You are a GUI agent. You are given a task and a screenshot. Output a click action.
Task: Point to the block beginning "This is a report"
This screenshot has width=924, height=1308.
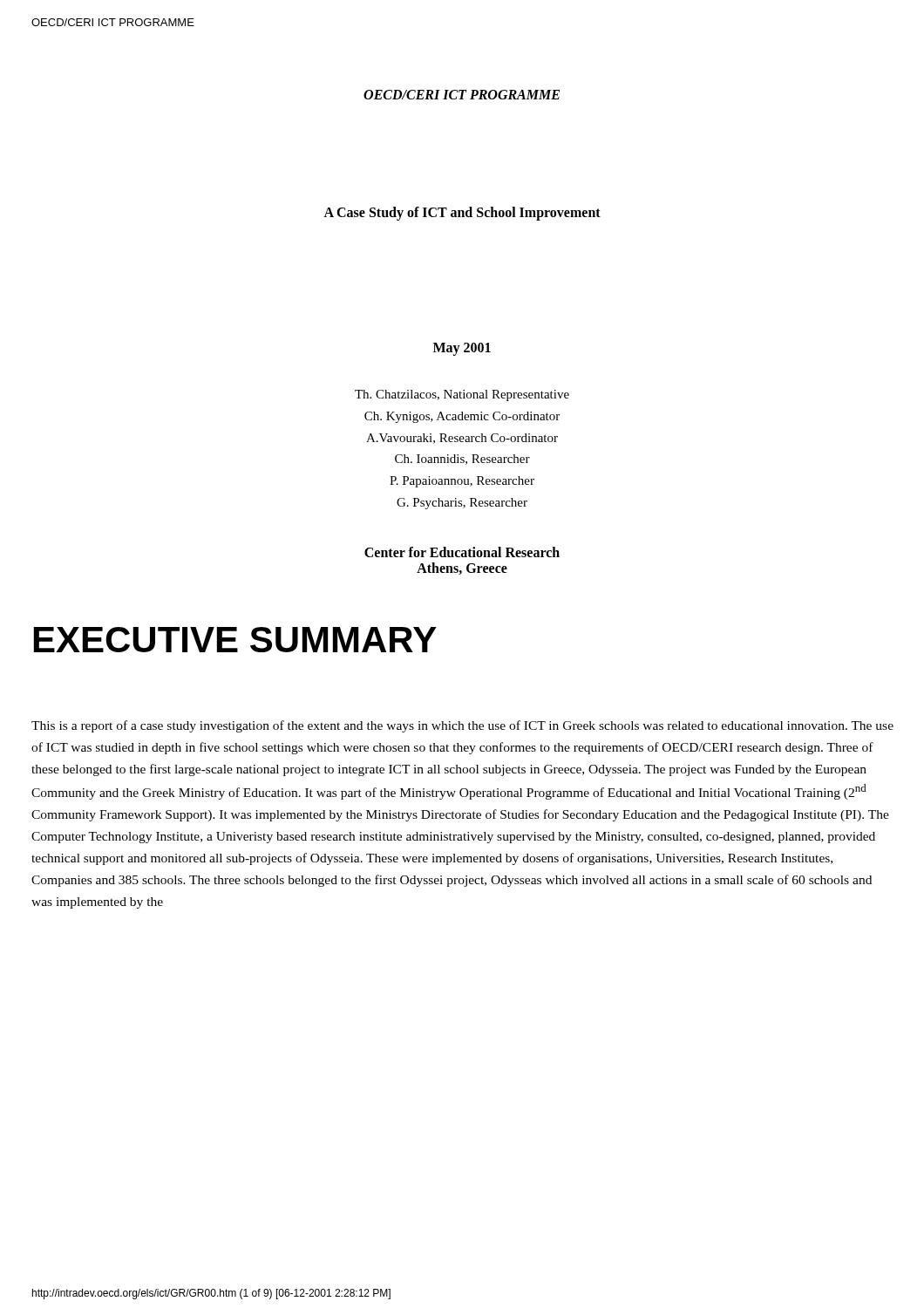pyautogui.click(x=462, y=813)
